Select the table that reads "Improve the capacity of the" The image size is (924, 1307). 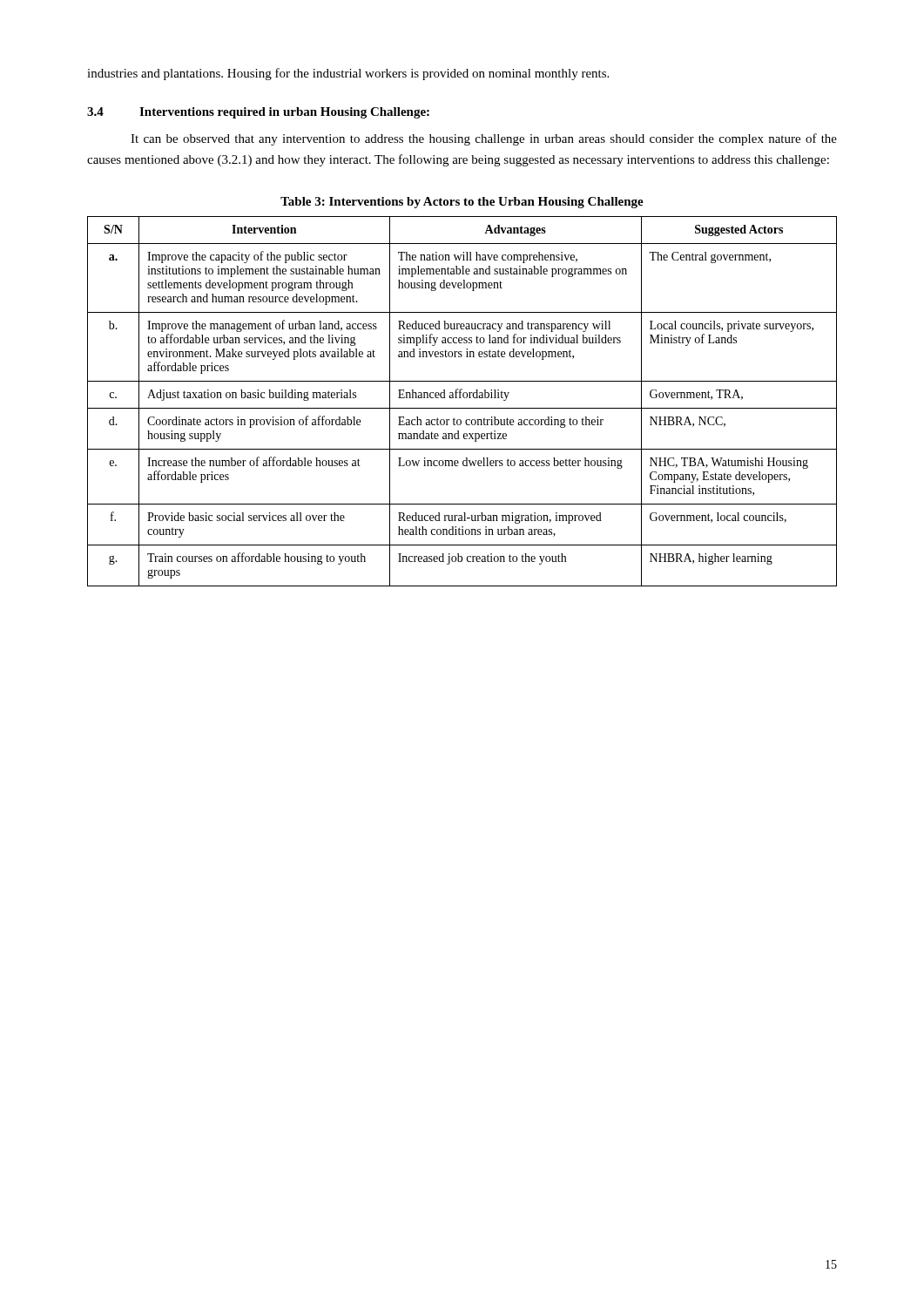462,401
